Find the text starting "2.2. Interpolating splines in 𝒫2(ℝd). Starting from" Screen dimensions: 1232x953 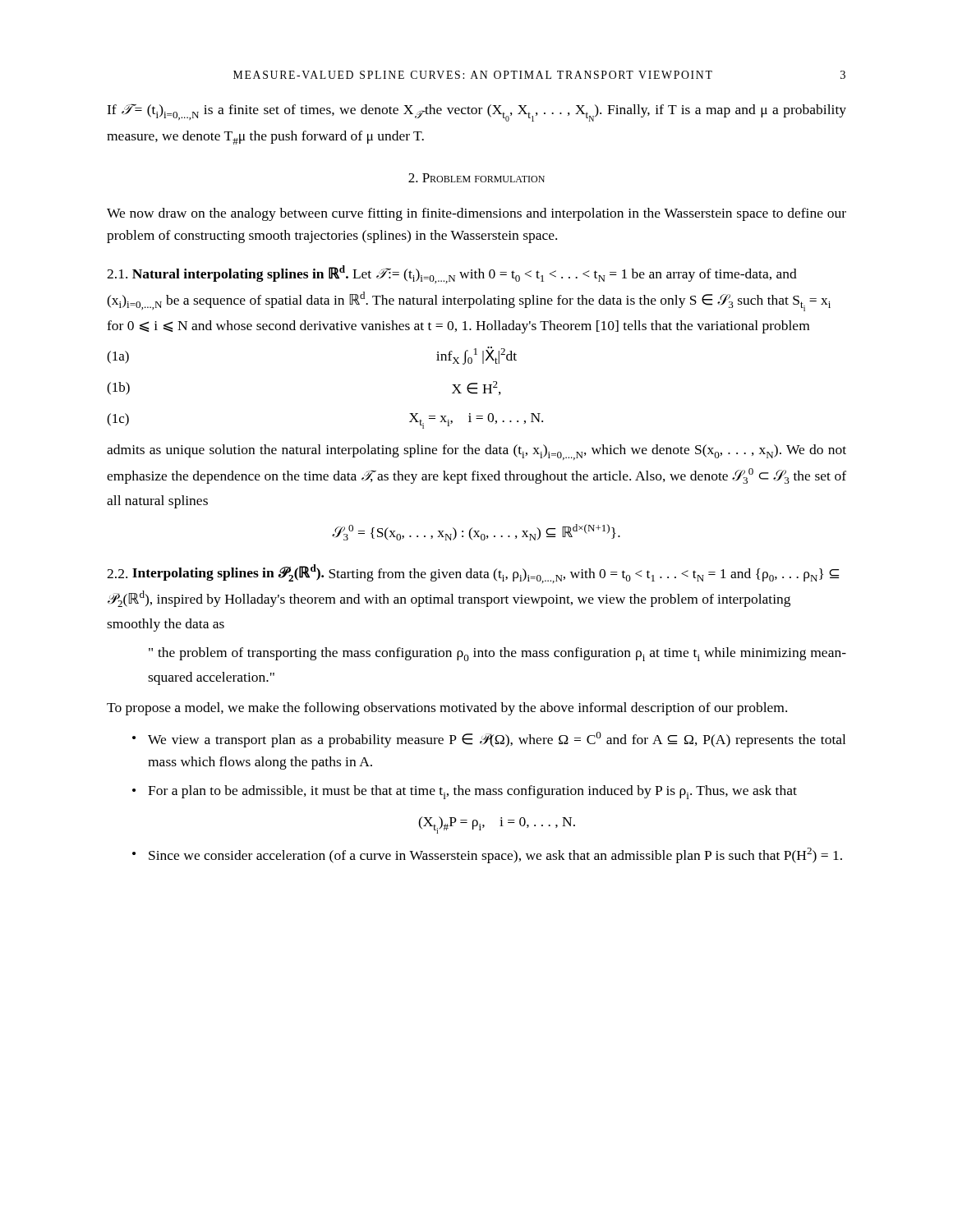(474, 597)
